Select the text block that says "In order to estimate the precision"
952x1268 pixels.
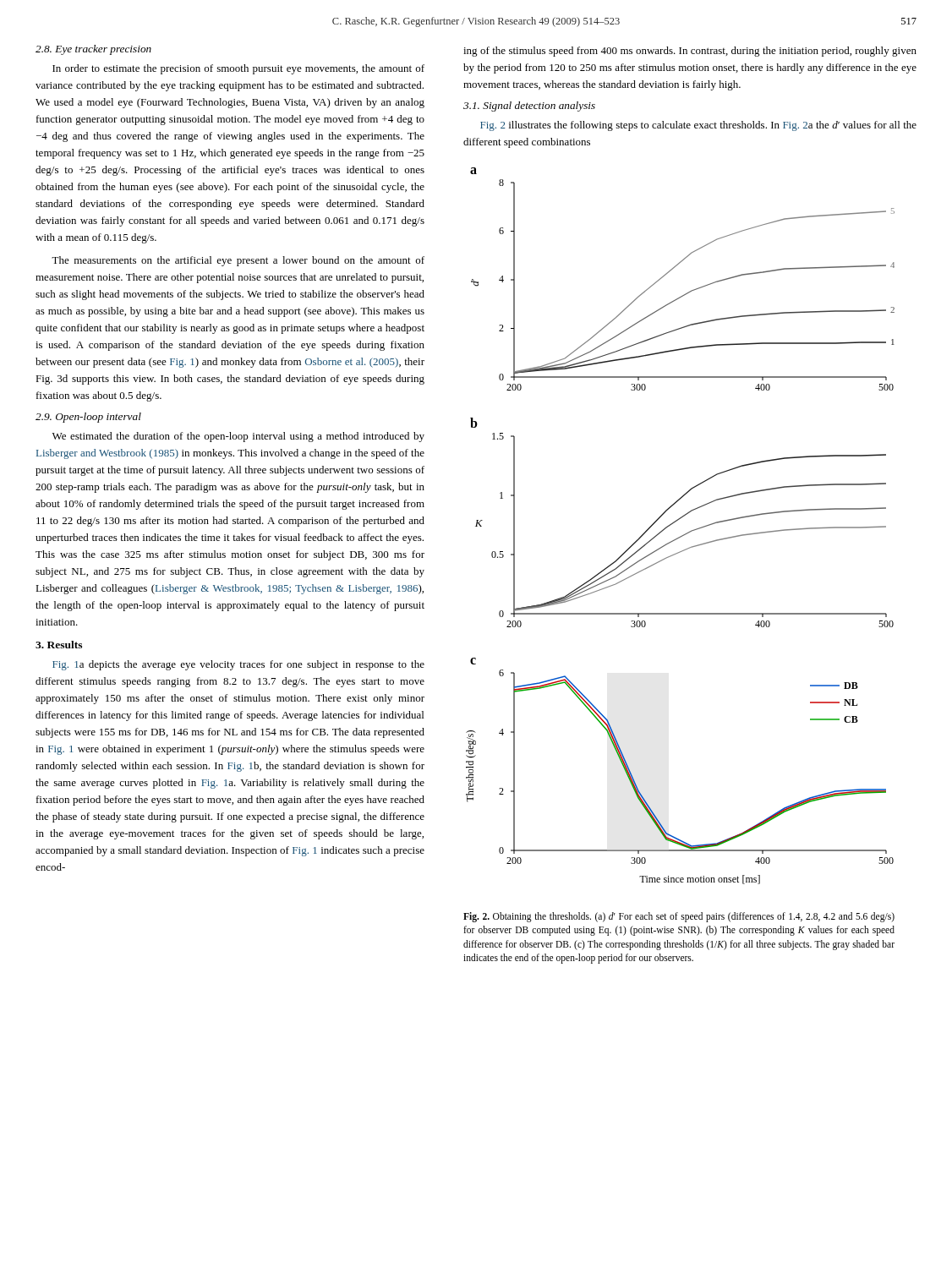tap(230, 232)
